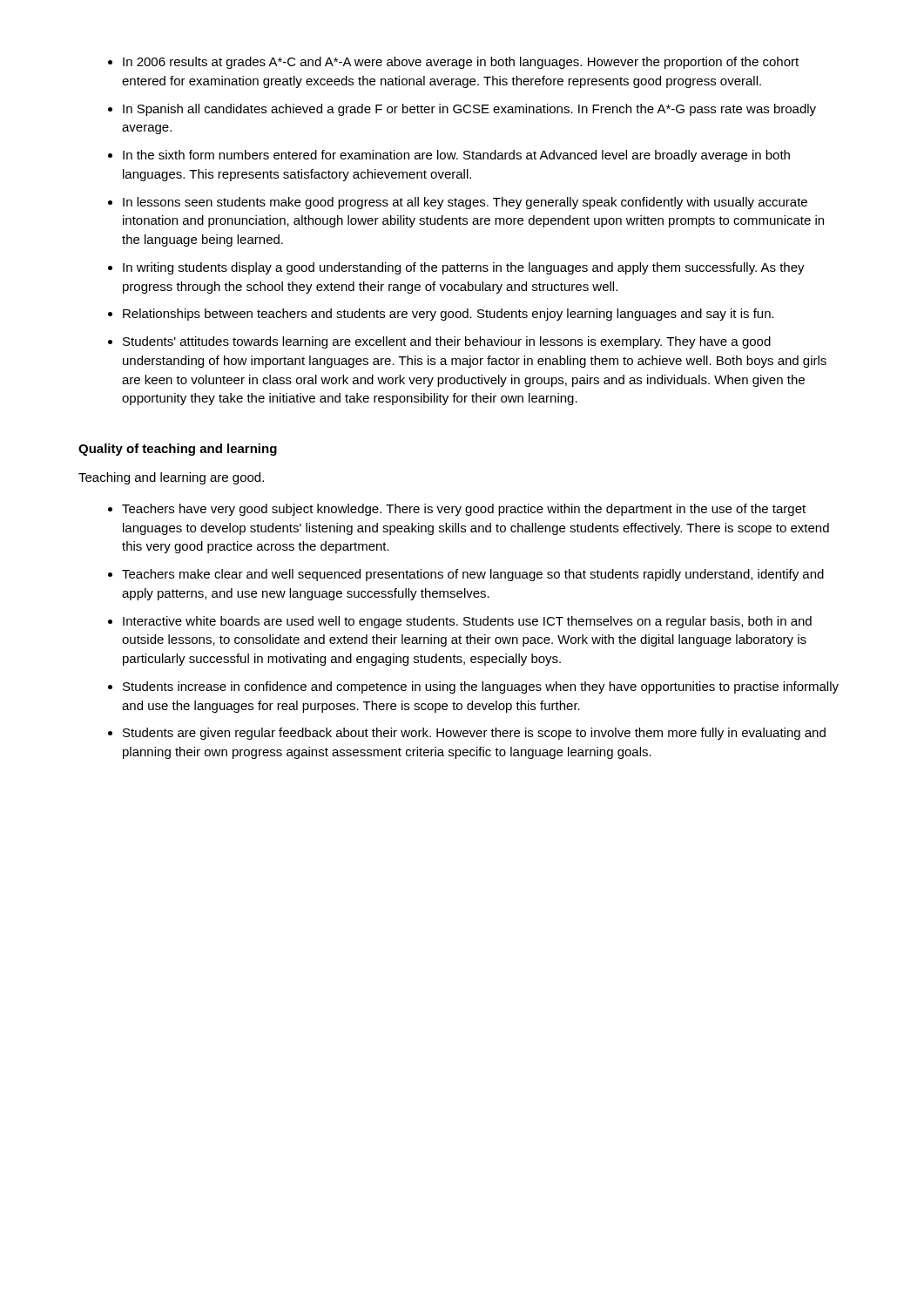Navigate to the passage starting "In writing students display a"

tap(463, 276)
